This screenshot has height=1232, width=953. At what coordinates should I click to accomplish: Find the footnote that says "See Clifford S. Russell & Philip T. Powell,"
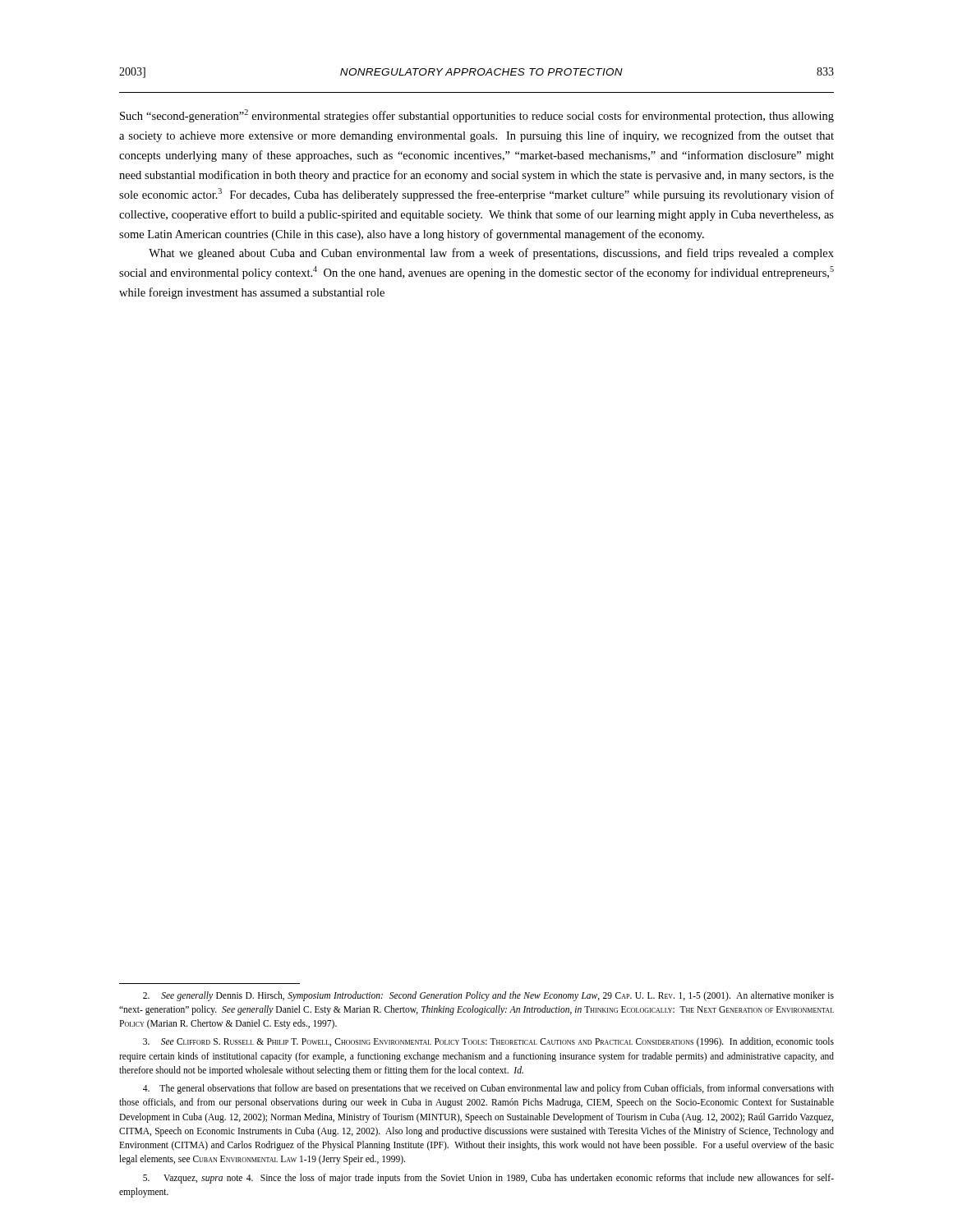point(476,1056)
